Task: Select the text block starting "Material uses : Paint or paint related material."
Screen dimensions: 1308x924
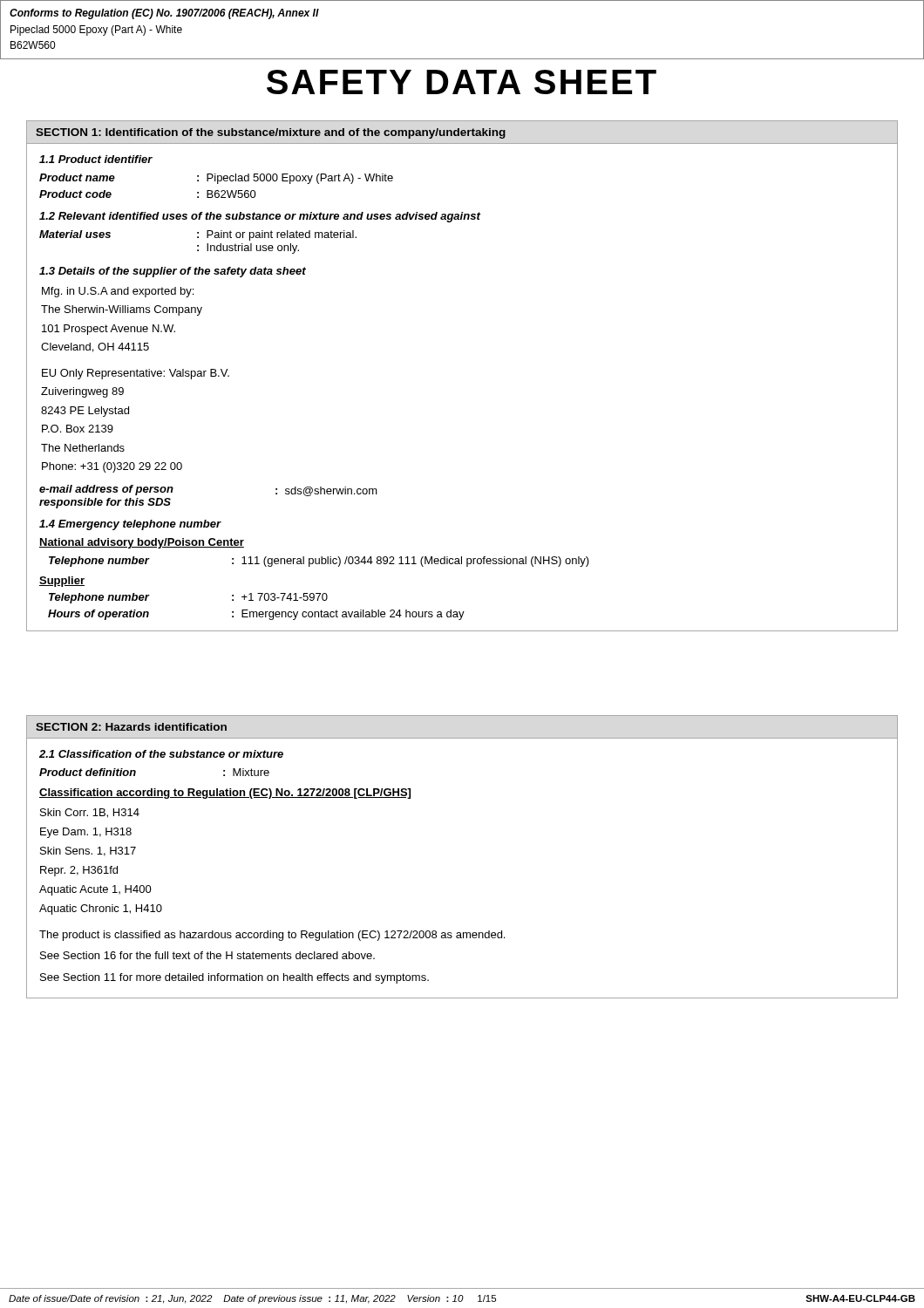Action: click(198, 241)
